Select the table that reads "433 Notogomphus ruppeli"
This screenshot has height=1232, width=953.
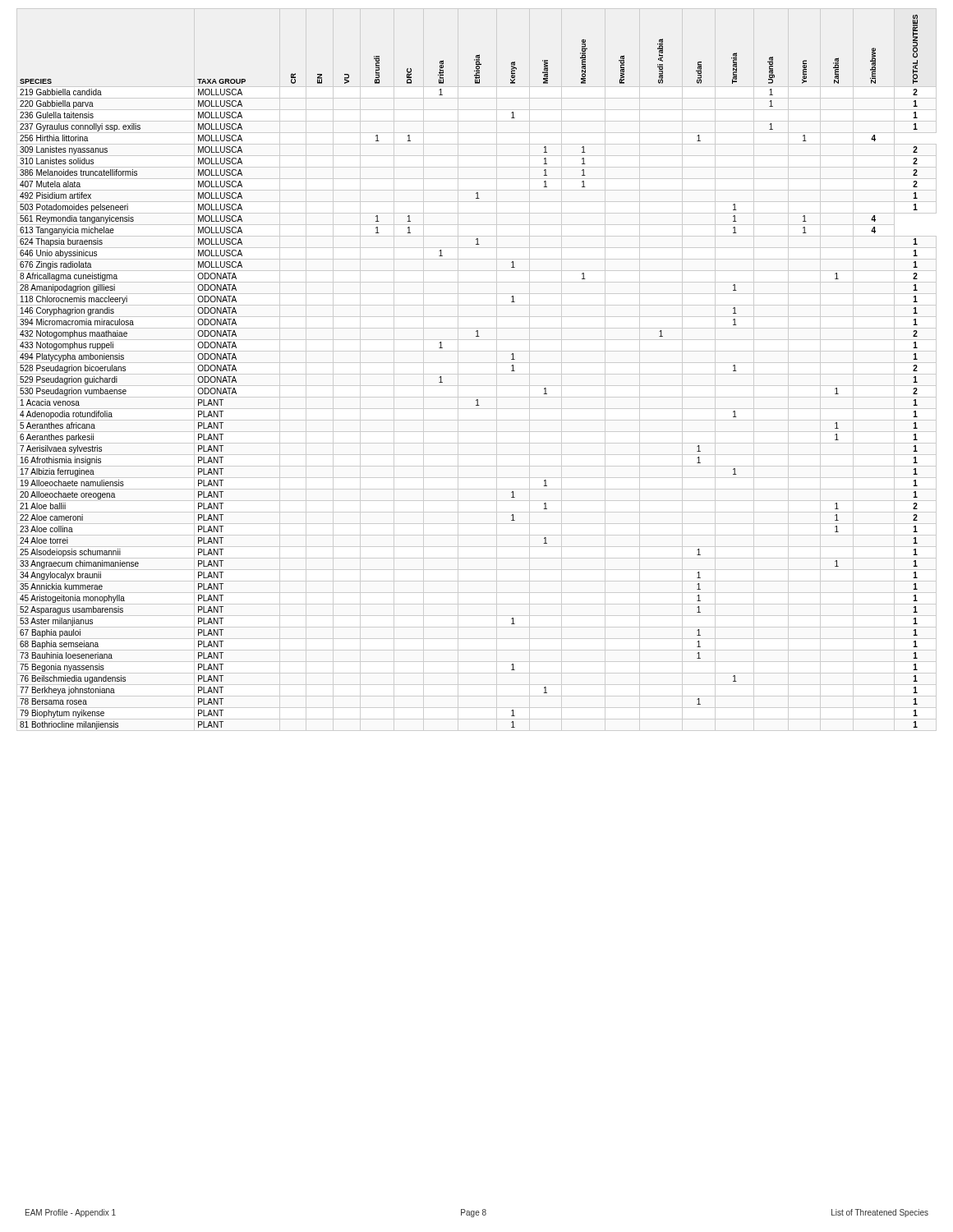point(476,370)
